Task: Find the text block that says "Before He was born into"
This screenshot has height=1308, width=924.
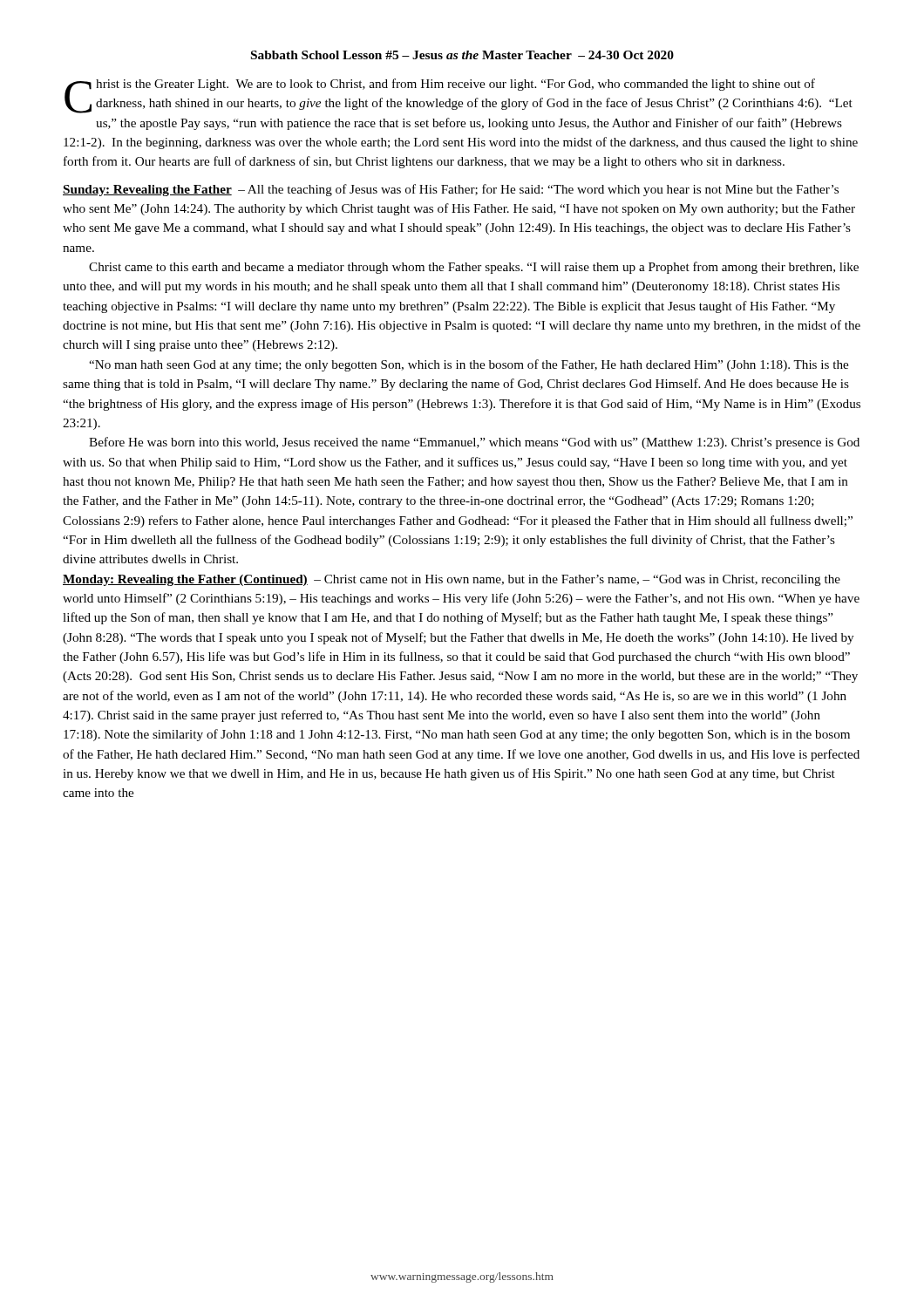Action: coord(461,500)
